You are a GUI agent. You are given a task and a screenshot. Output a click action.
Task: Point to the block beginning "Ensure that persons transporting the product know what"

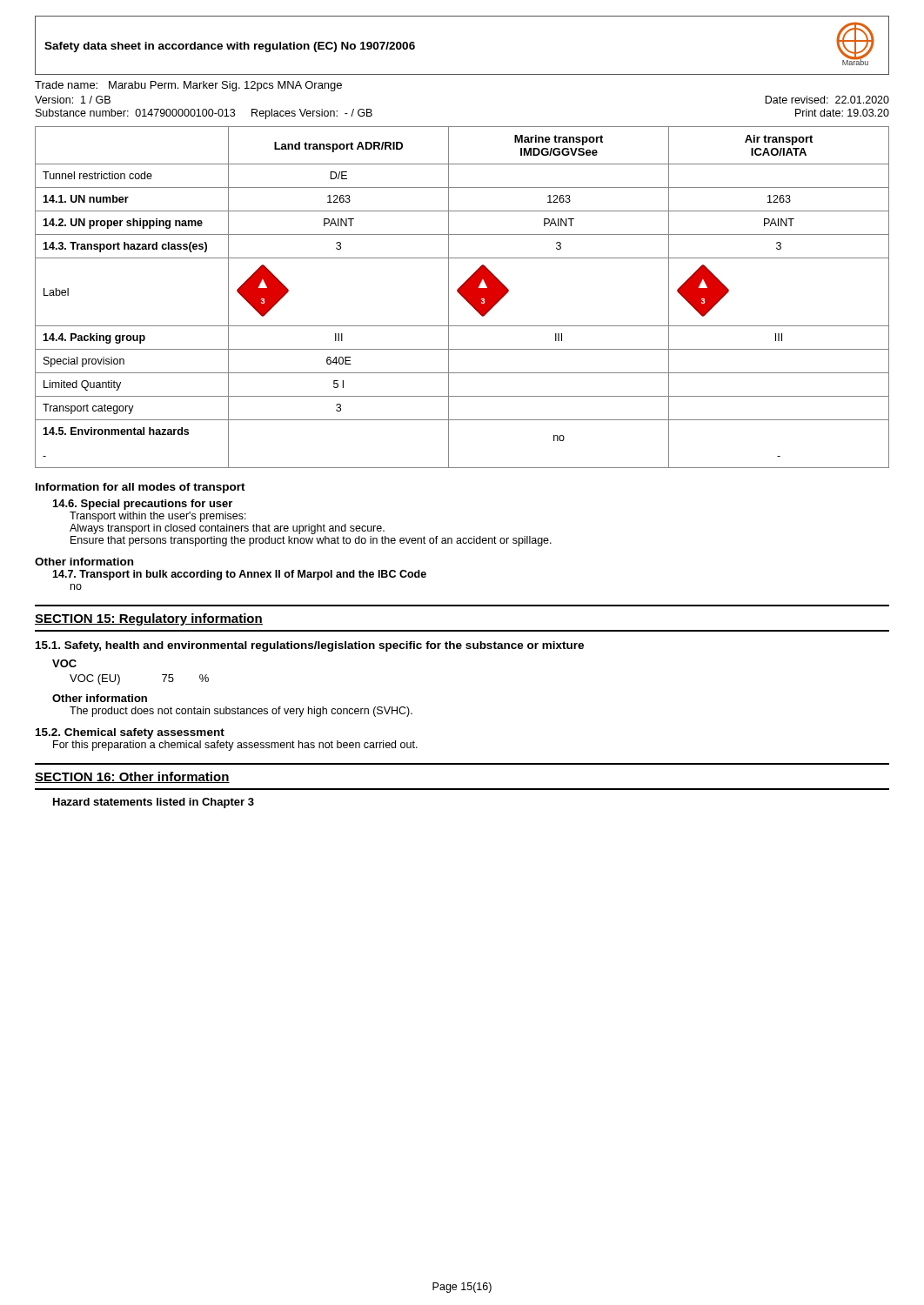311,540
